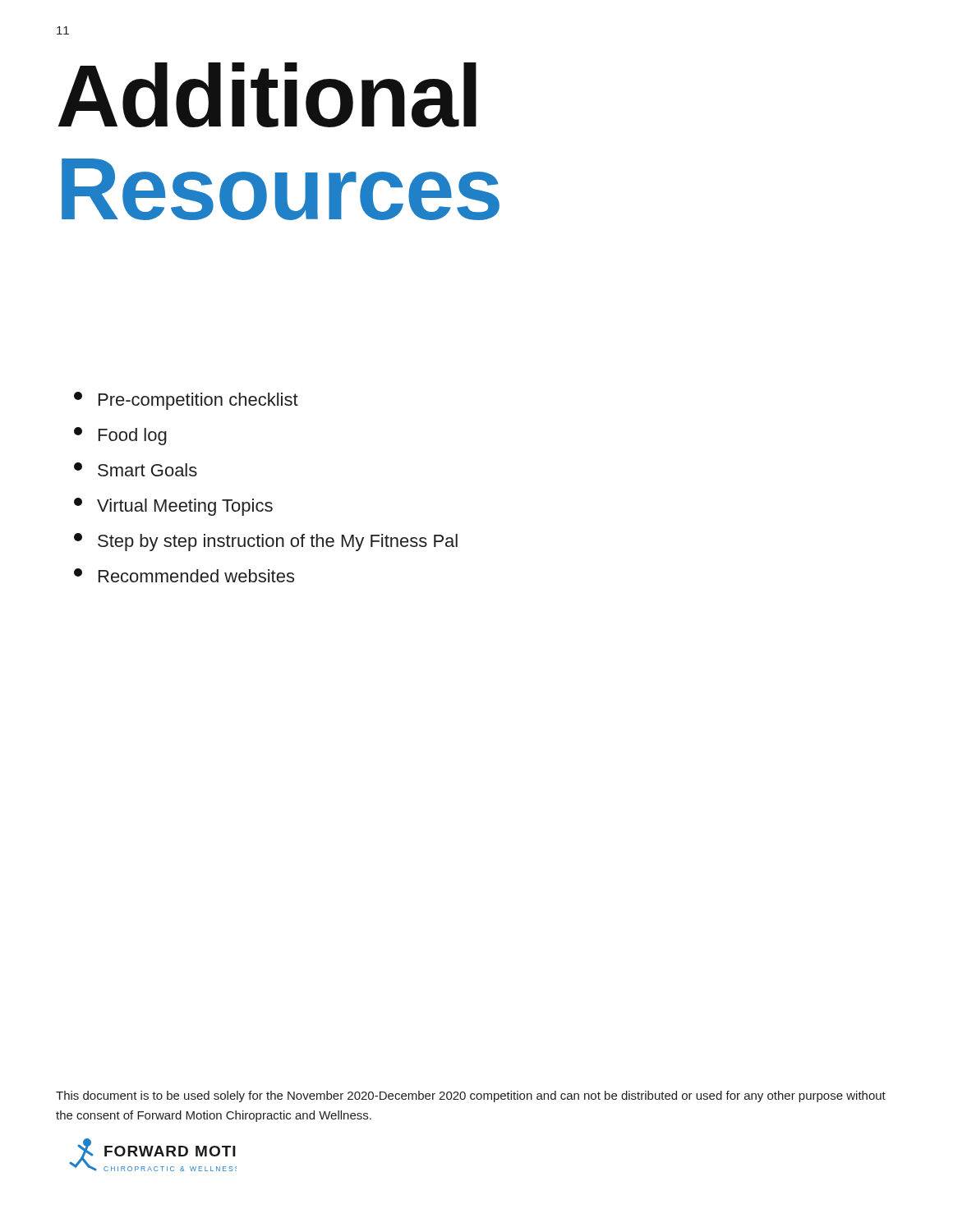The height and width of the screenshot is (1232, 953).
Task: Select the text starting "This document is to be used solely for"
Action: 471,1105
